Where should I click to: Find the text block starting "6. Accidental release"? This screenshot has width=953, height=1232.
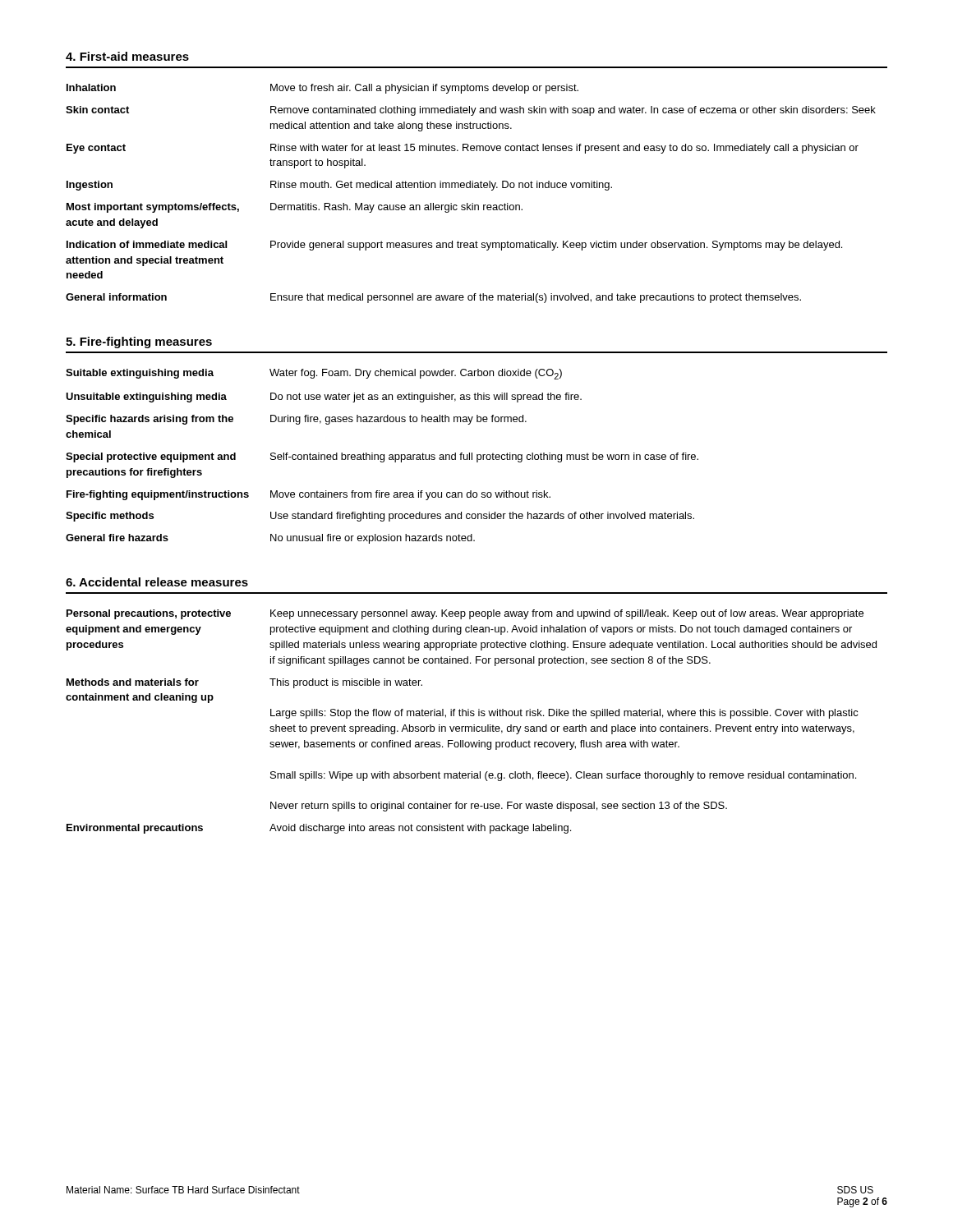[x=157, y=582]
